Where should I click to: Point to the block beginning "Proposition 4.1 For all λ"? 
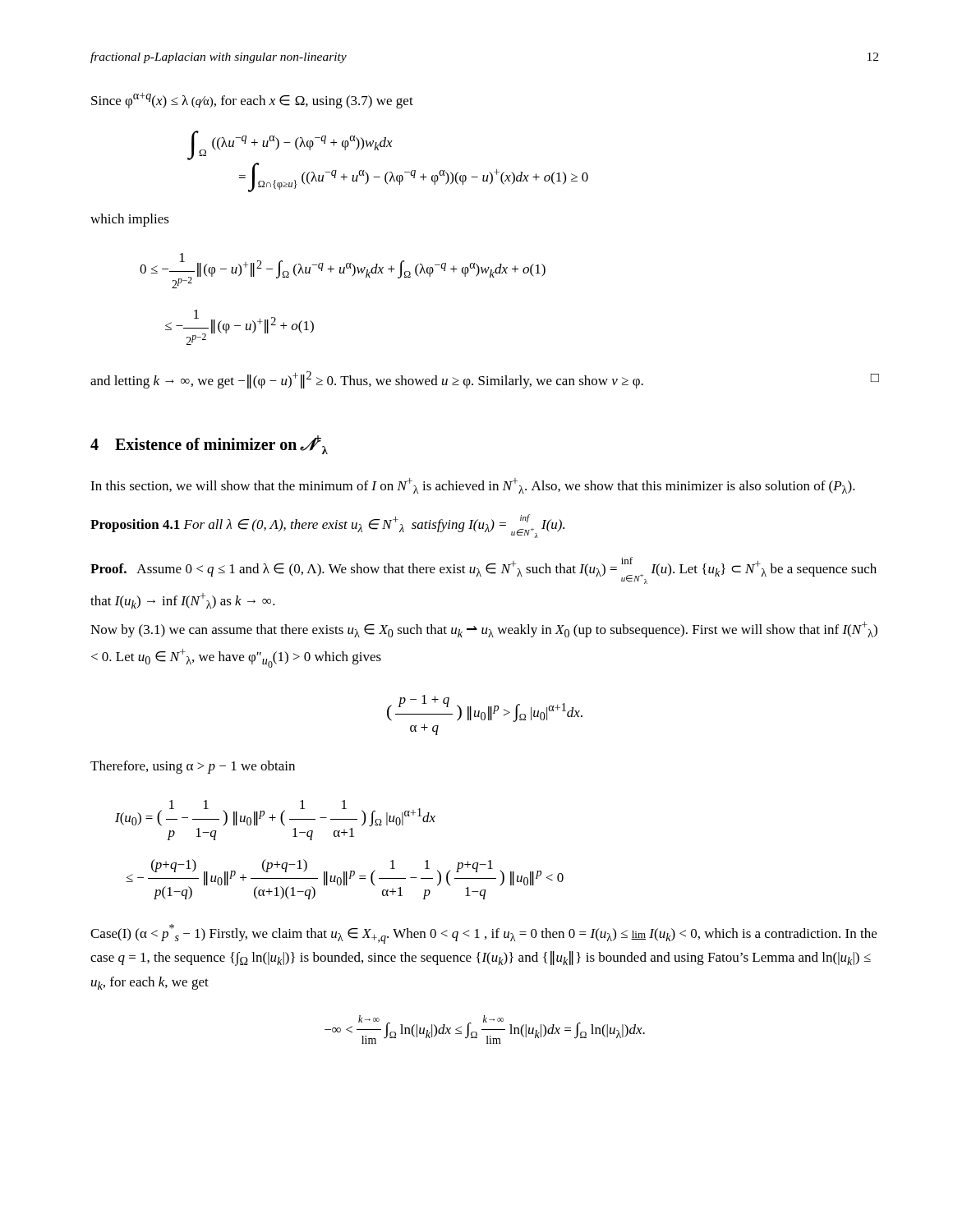328,526
